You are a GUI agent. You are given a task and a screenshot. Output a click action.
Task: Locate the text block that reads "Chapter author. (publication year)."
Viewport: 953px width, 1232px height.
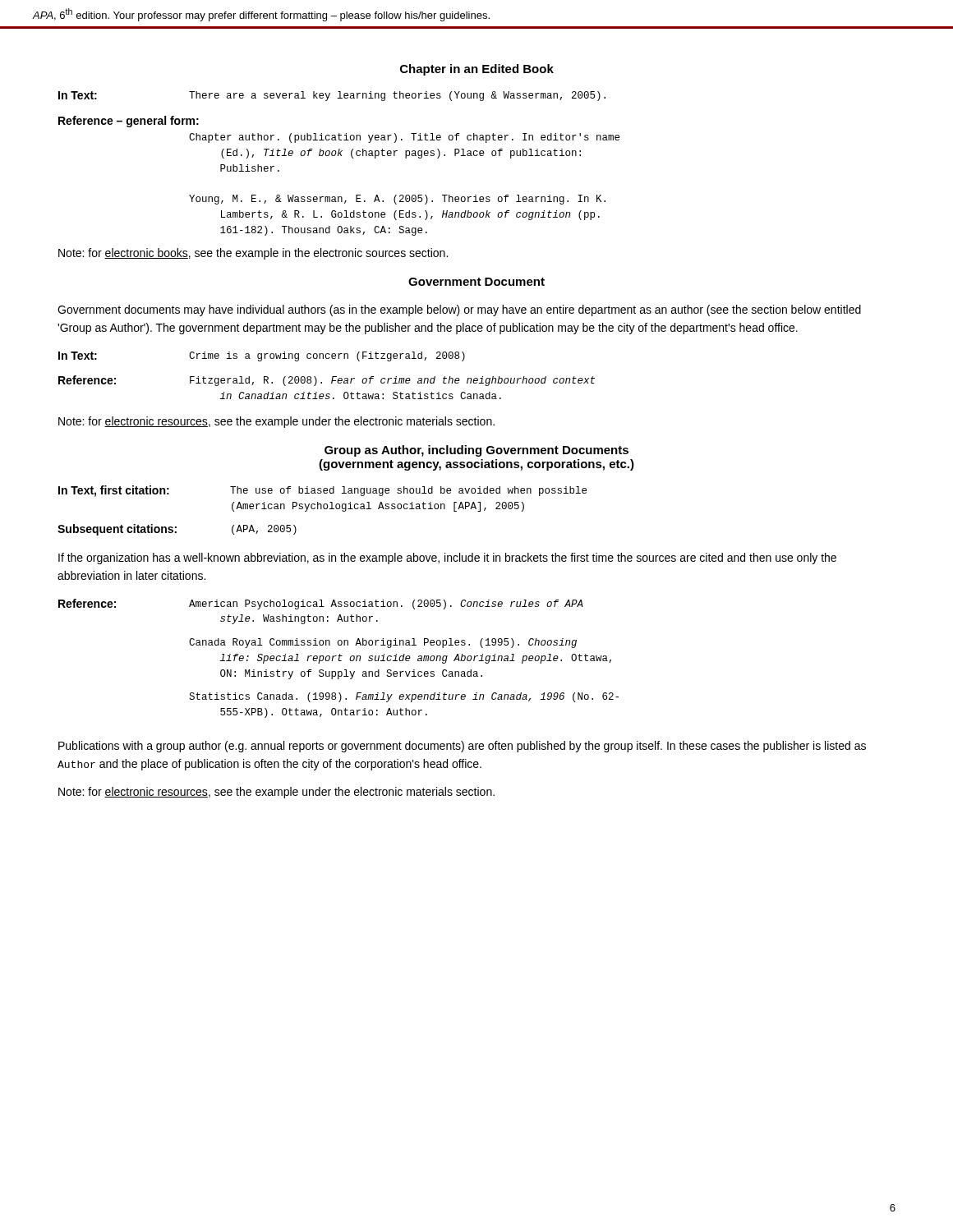pos(542,185)
